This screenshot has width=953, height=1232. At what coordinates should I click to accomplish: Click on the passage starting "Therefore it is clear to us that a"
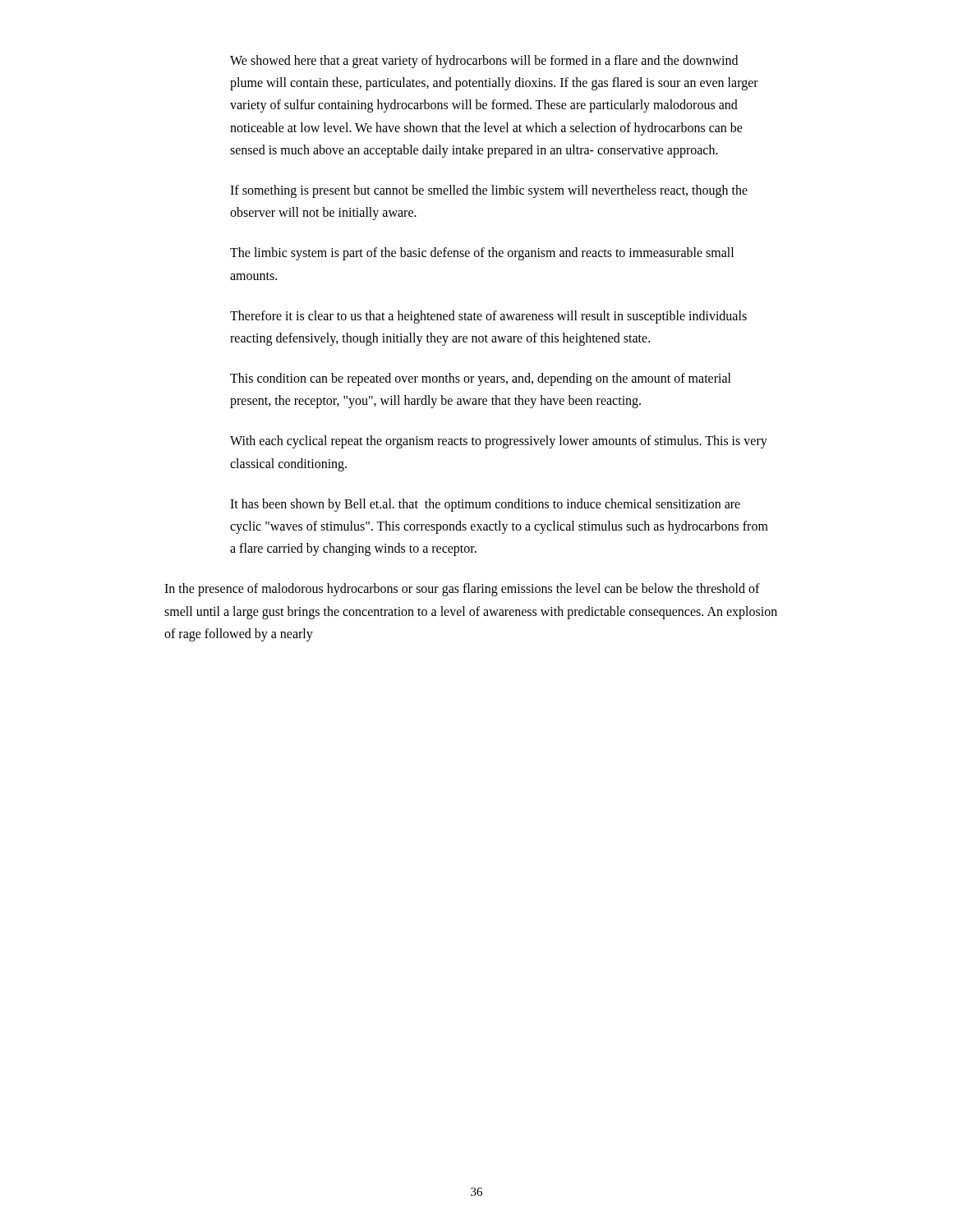[488, 327]
